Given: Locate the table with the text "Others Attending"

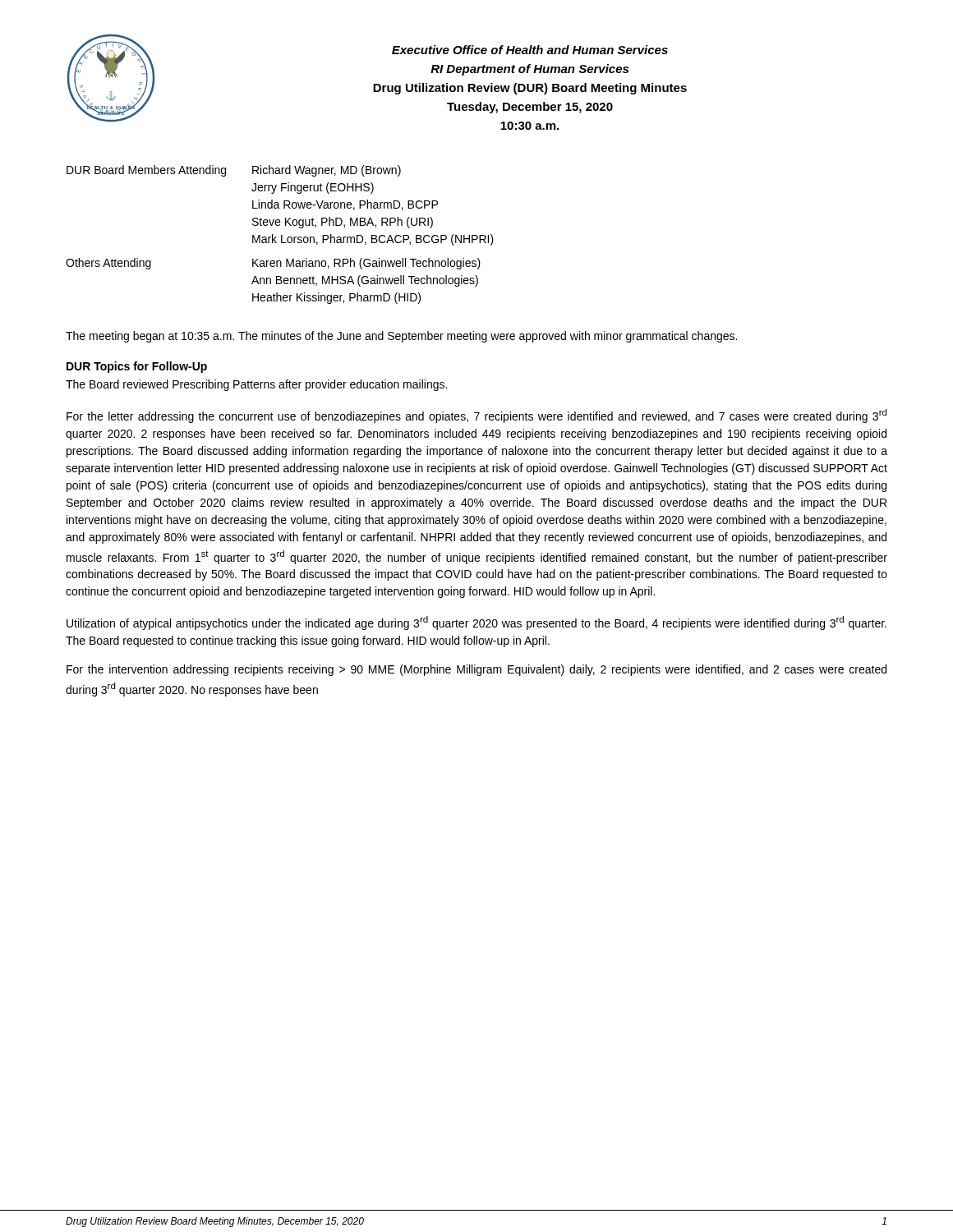Looking at the screenshot, I should (x=476, y=234).
